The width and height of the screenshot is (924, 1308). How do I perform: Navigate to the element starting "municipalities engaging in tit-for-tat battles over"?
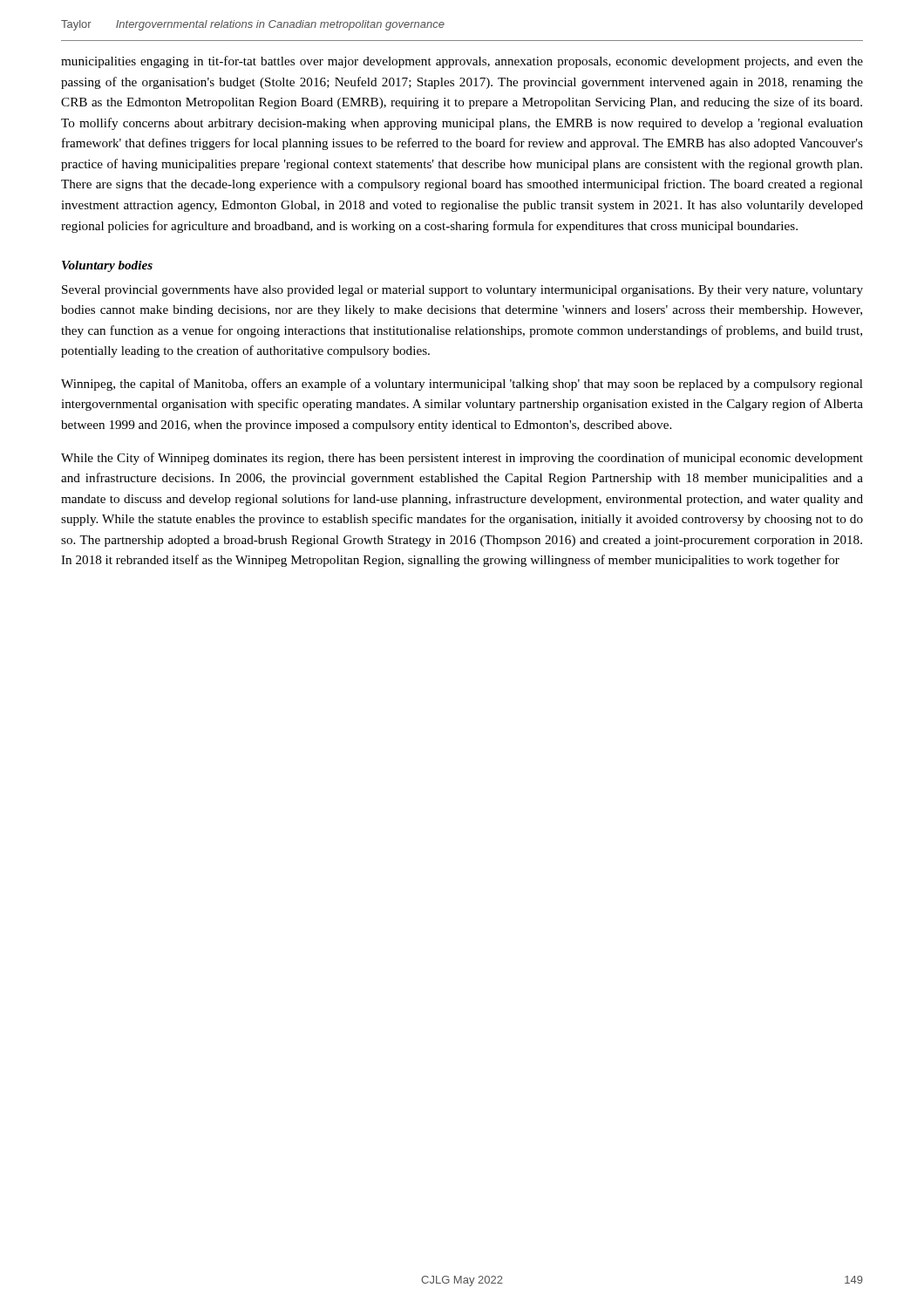462,143
